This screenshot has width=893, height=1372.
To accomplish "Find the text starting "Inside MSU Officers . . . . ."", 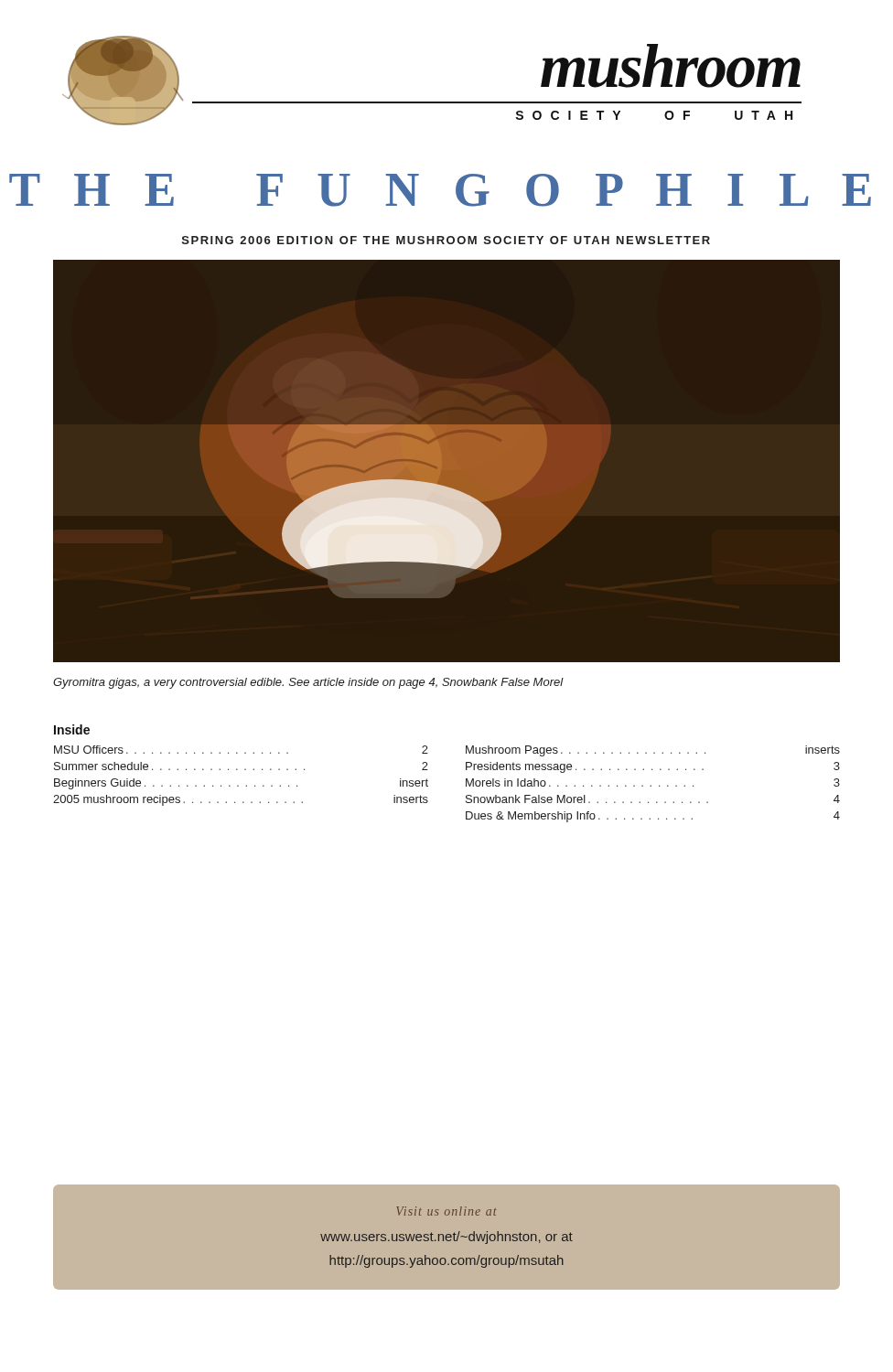I will tap(241, 764).
